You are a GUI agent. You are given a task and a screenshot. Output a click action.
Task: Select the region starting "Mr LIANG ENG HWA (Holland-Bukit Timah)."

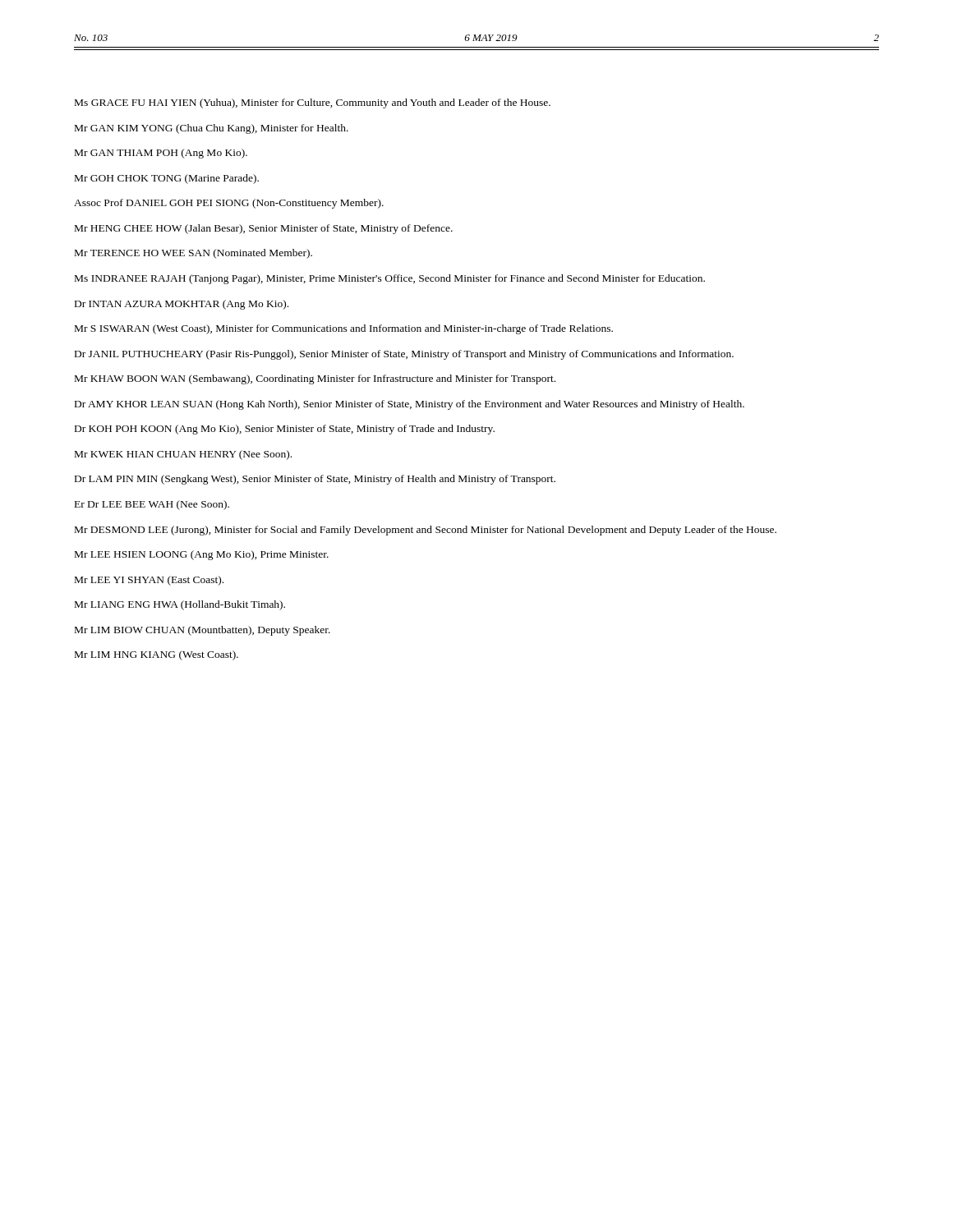180,604
